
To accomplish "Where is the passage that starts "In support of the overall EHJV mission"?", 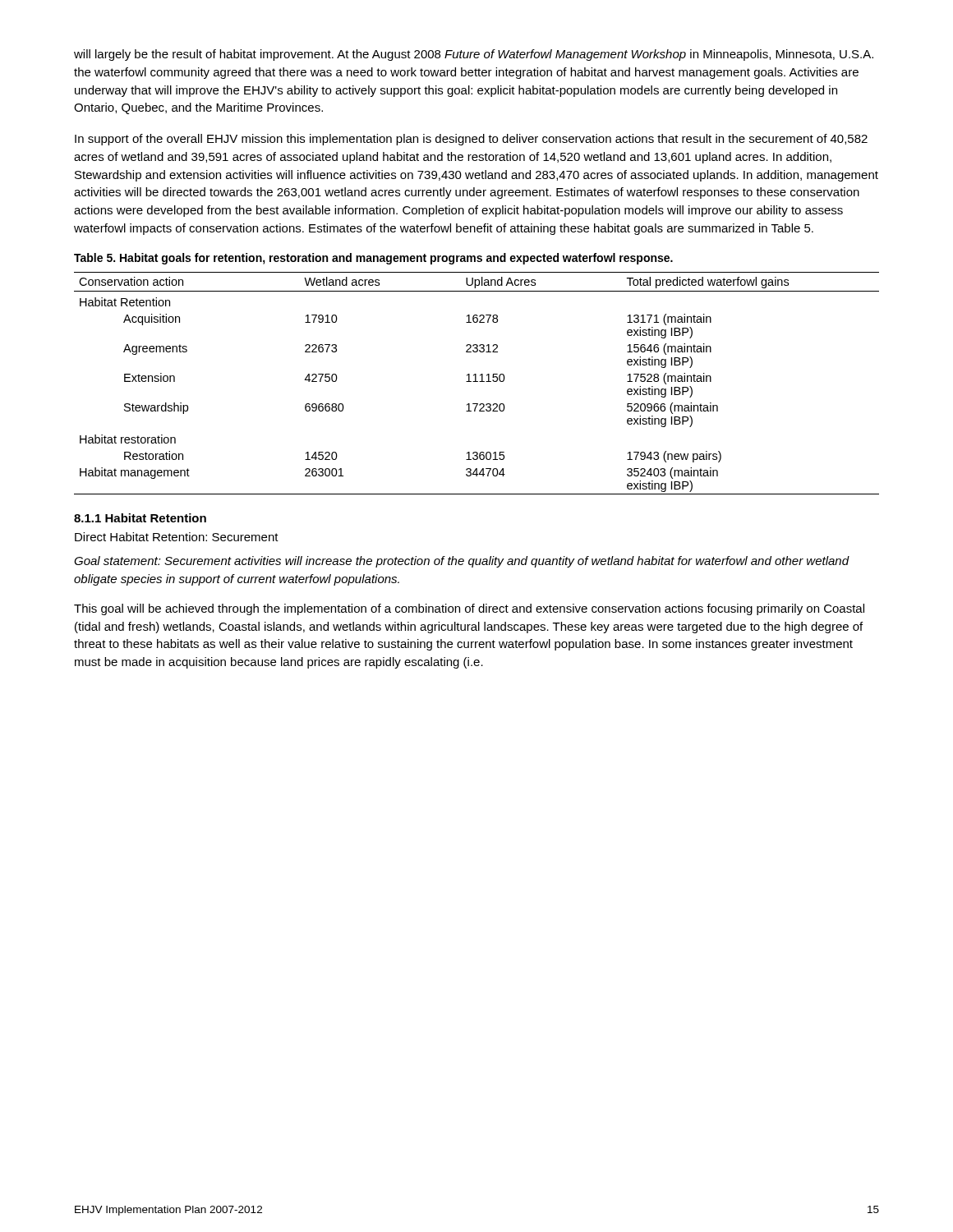I will (x=476, y=183).
